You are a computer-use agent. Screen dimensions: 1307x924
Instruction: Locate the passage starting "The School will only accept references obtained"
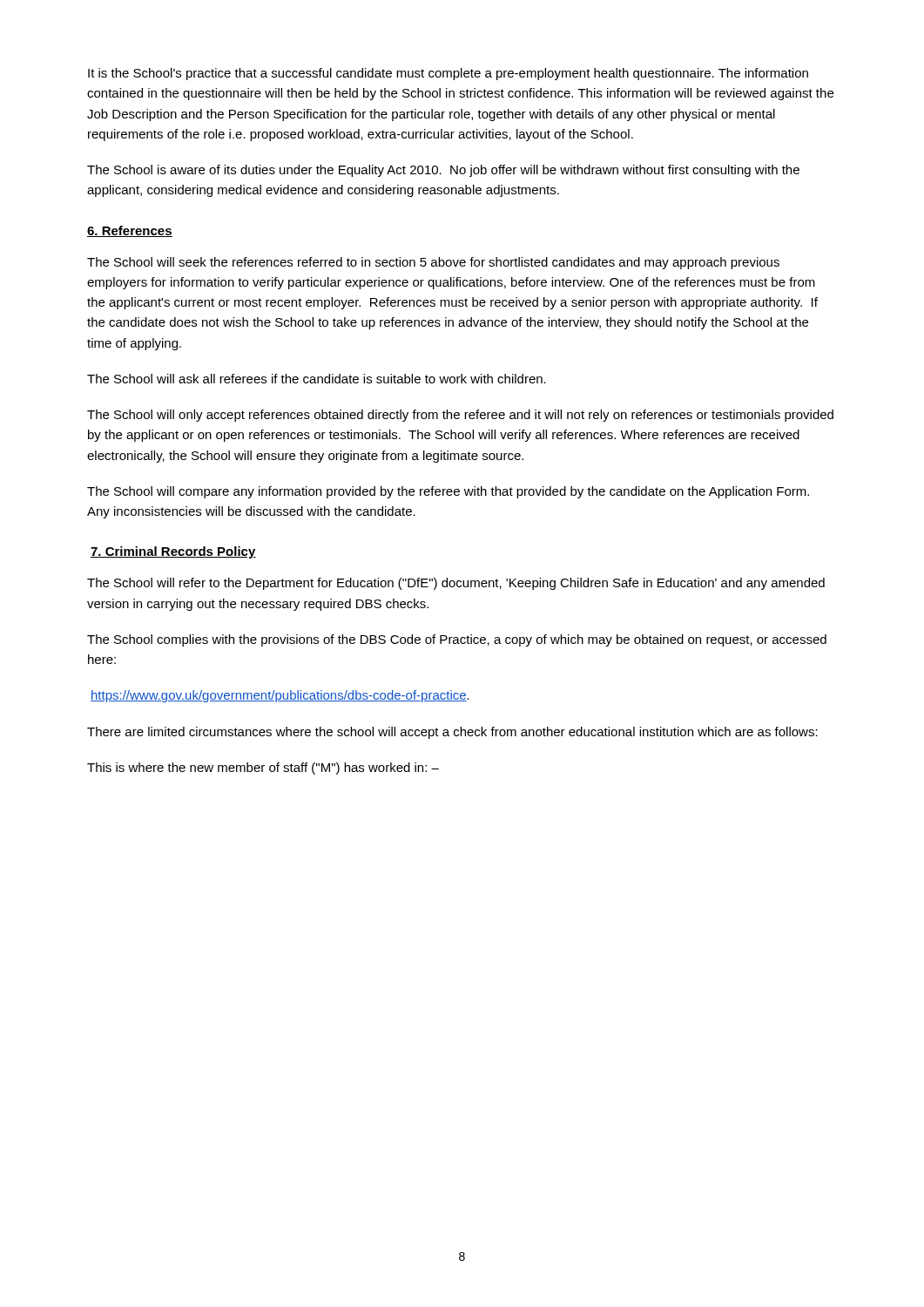[462, 435]
